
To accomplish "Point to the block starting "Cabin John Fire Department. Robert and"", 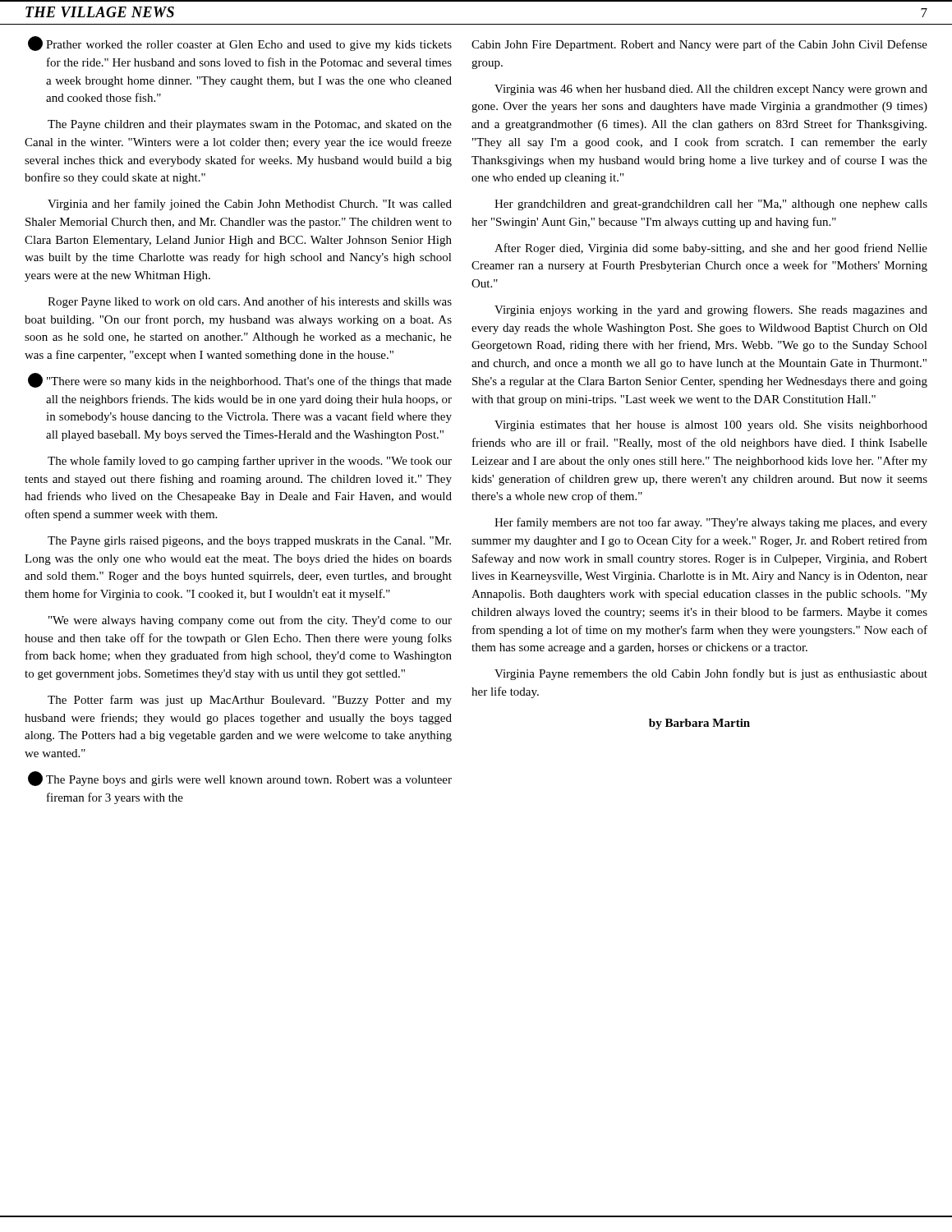I will click(699, 383).
